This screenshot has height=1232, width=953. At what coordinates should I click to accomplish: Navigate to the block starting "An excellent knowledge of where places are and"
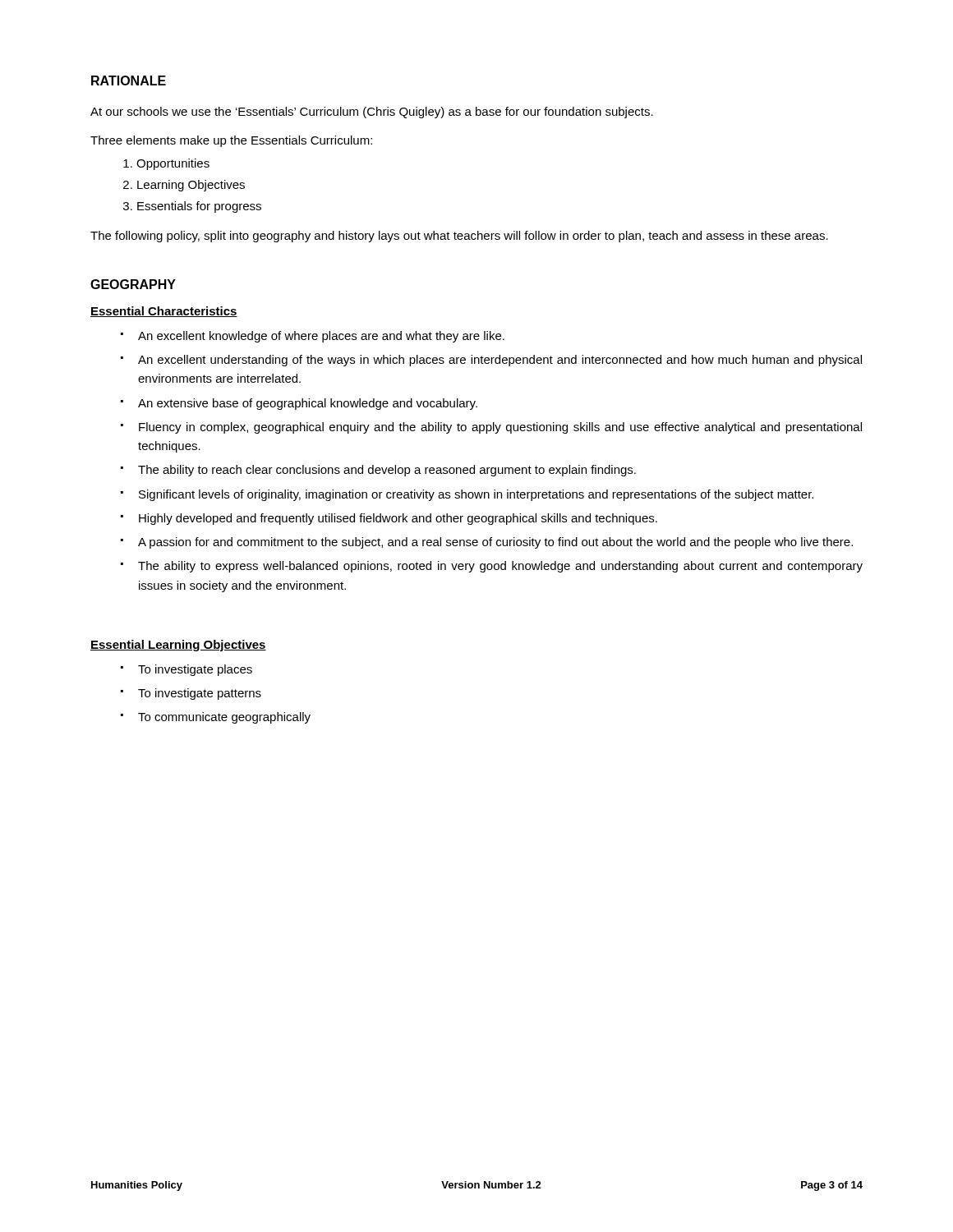click(322, 335)
